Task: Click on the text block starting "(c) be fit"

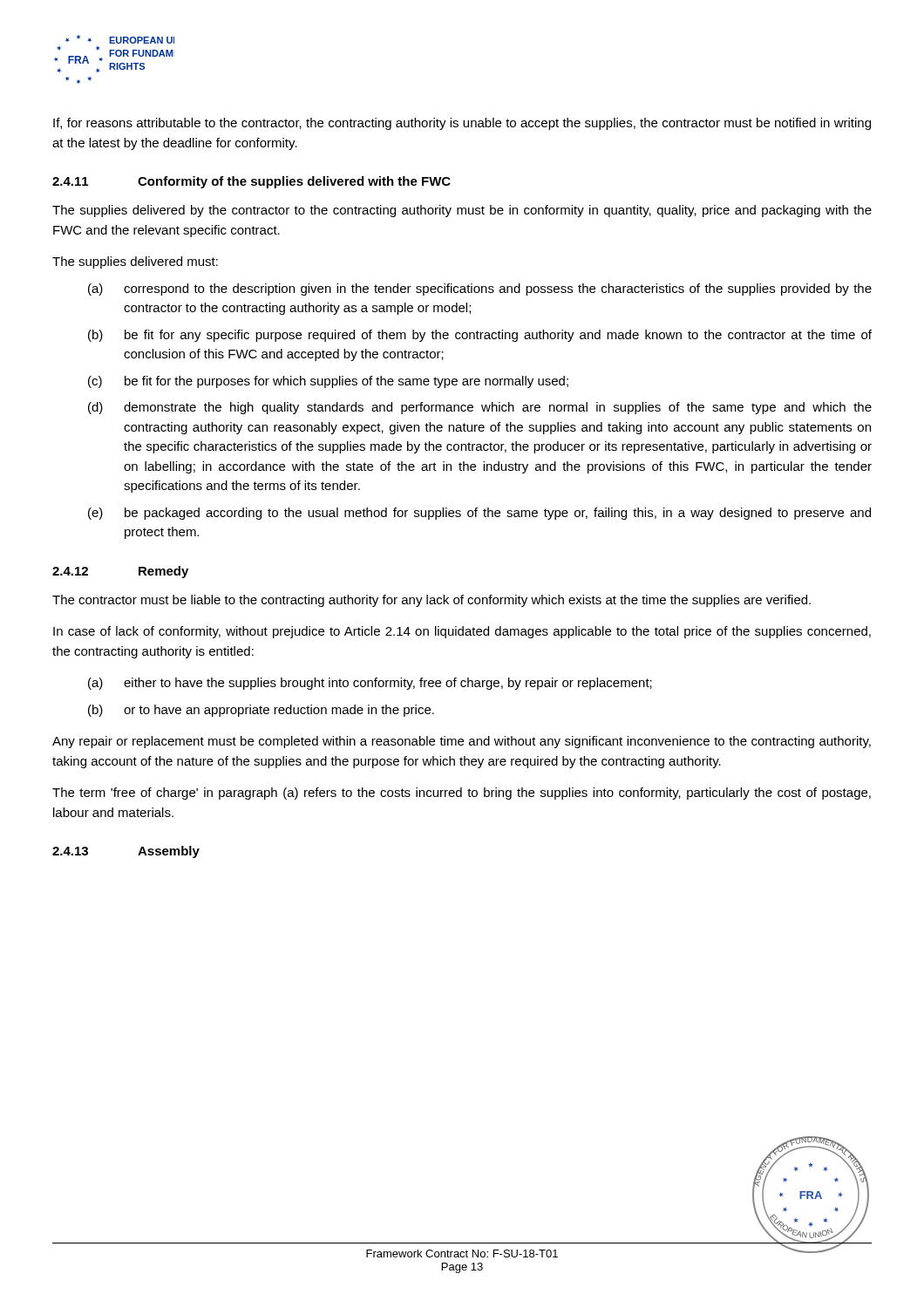Action: tap(479, 381)
